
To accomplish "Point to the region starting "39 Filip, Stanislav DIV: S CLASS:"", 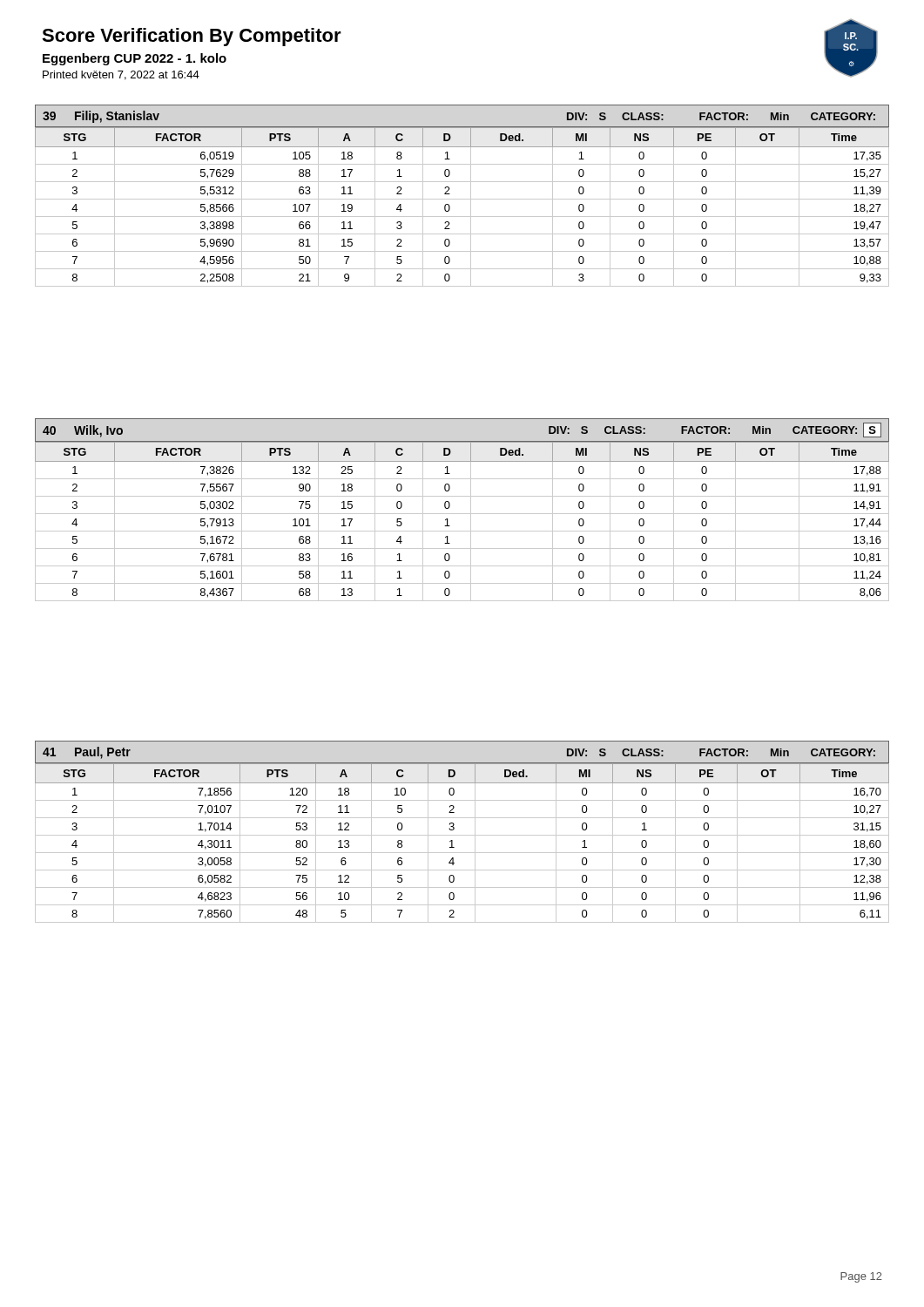I will click(x=459, y=116).
